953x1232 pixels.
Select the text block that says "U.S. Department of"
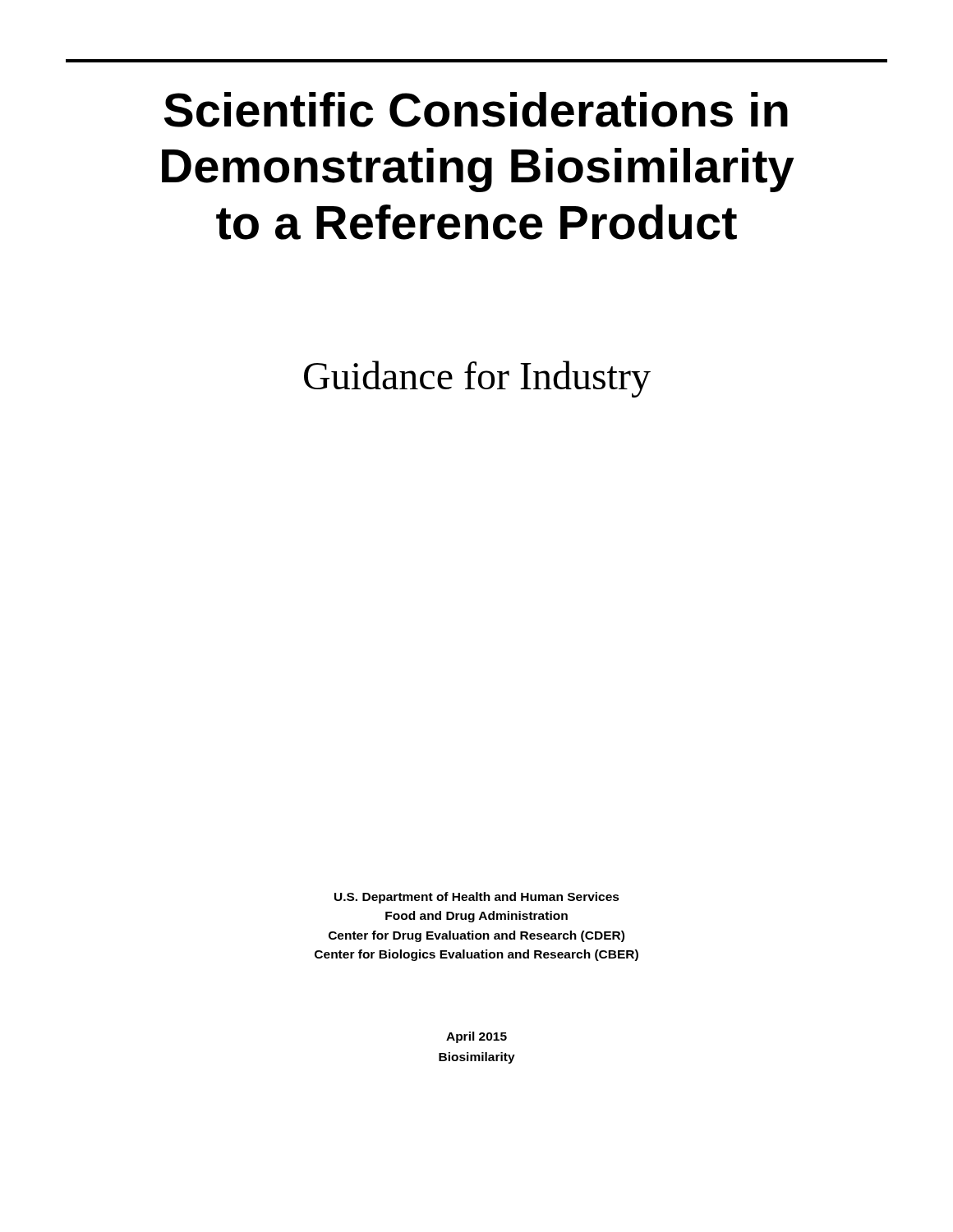(x=476, y=925)
